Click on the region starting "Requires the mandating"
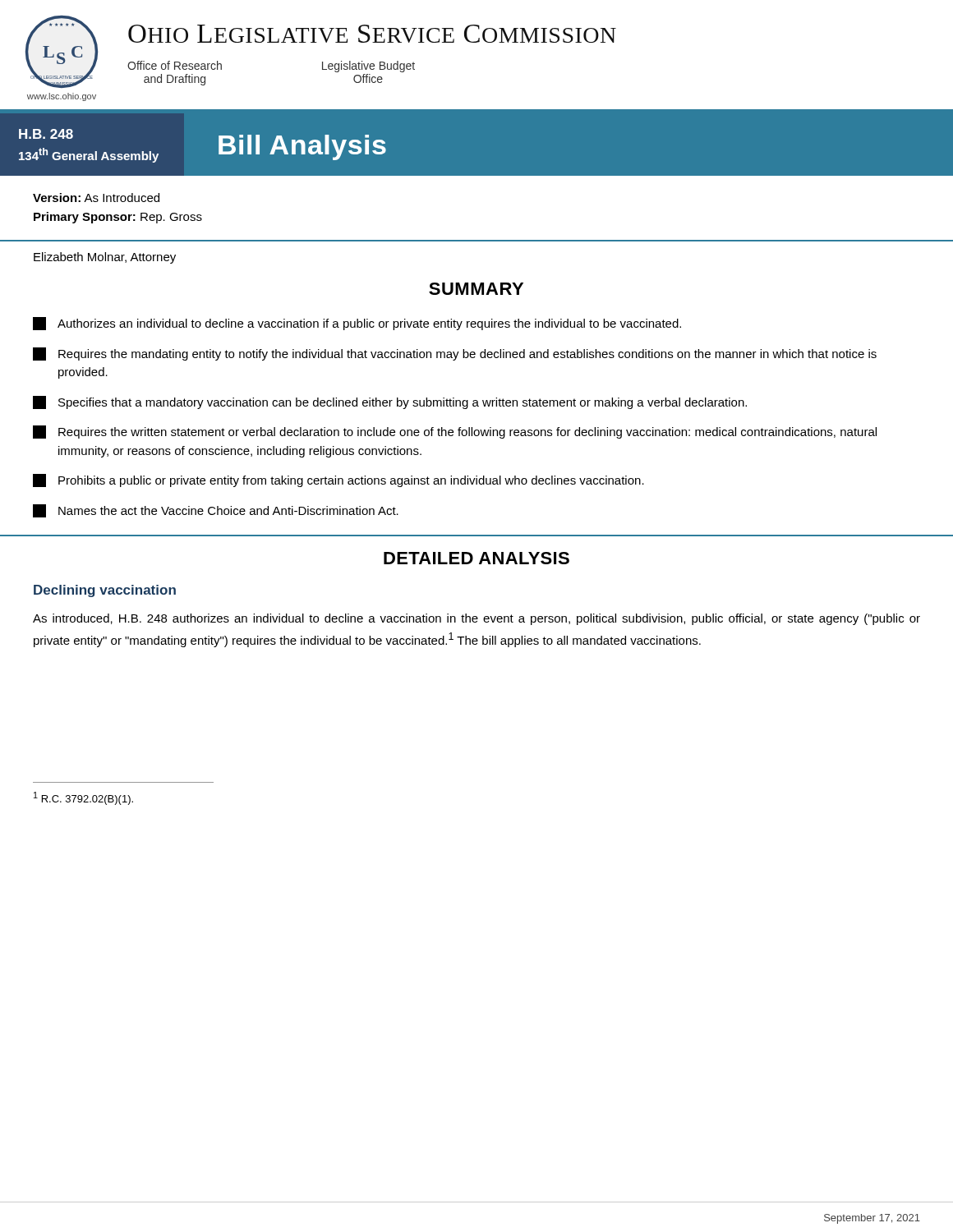The image size is (953, 1232). point(476,363)
